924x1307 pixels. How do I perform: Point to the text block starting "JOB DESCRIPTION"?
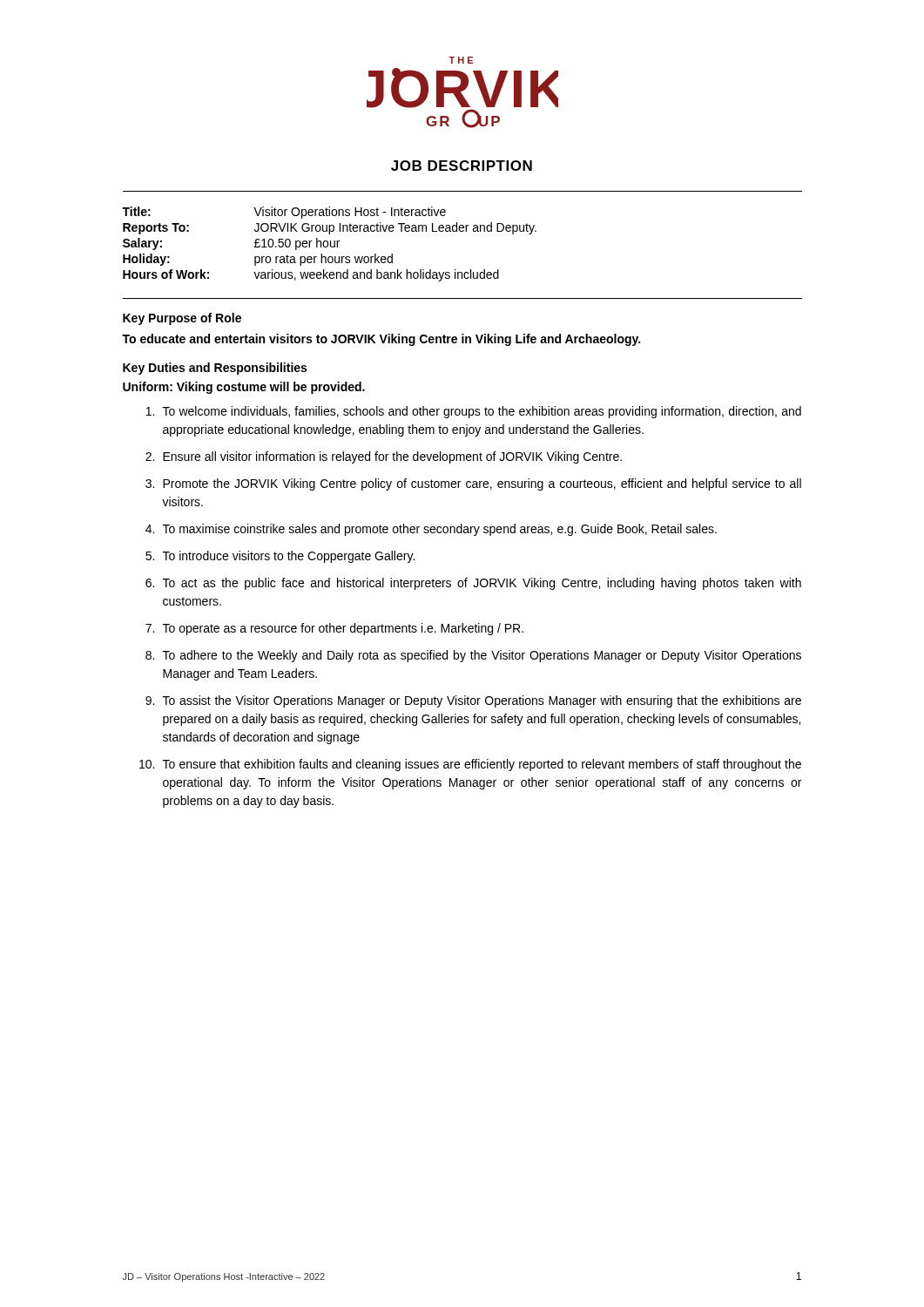[462, 166]
